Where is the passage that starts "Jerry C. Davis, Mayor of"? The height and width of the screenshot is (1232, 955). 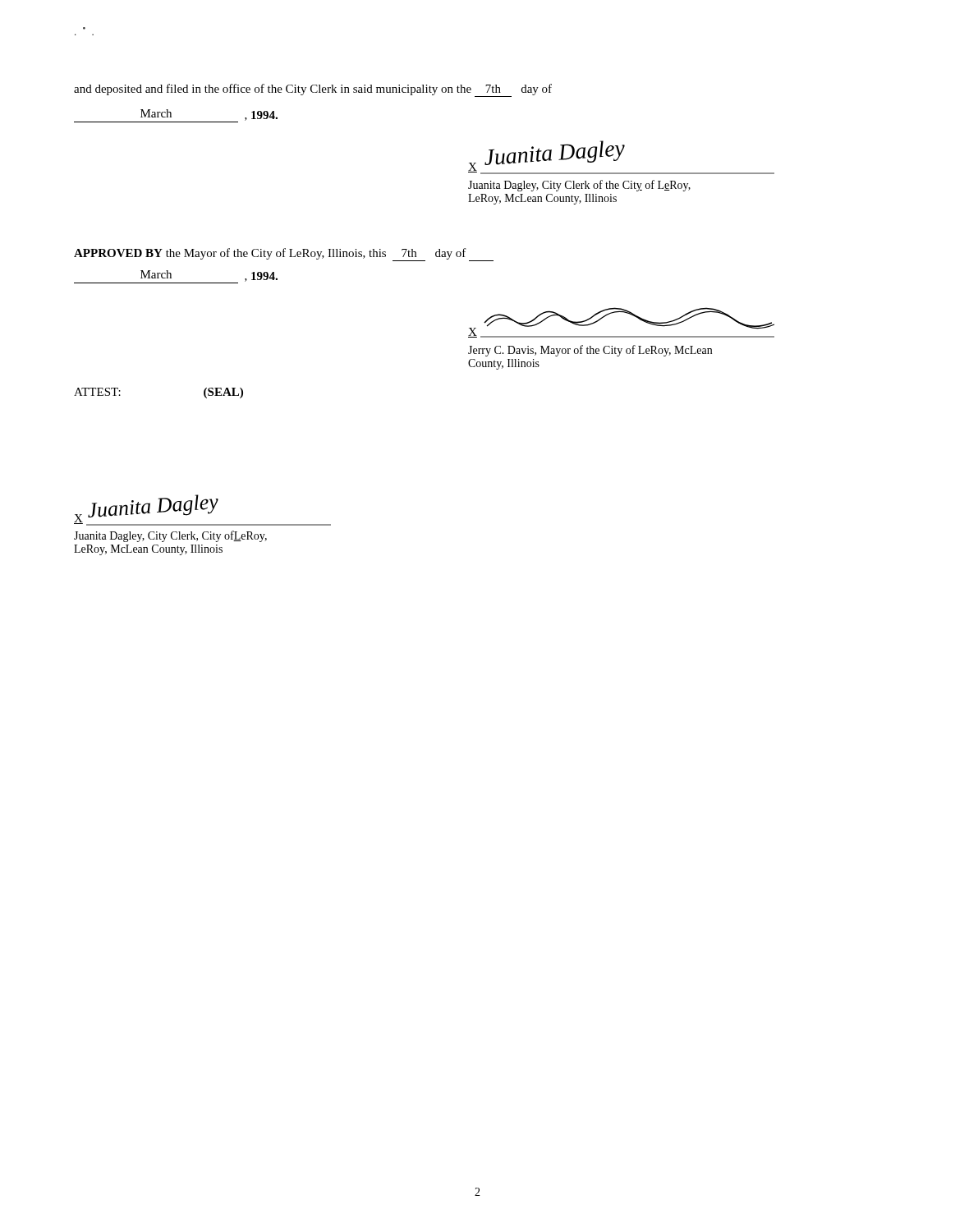[x=590, y=357]
